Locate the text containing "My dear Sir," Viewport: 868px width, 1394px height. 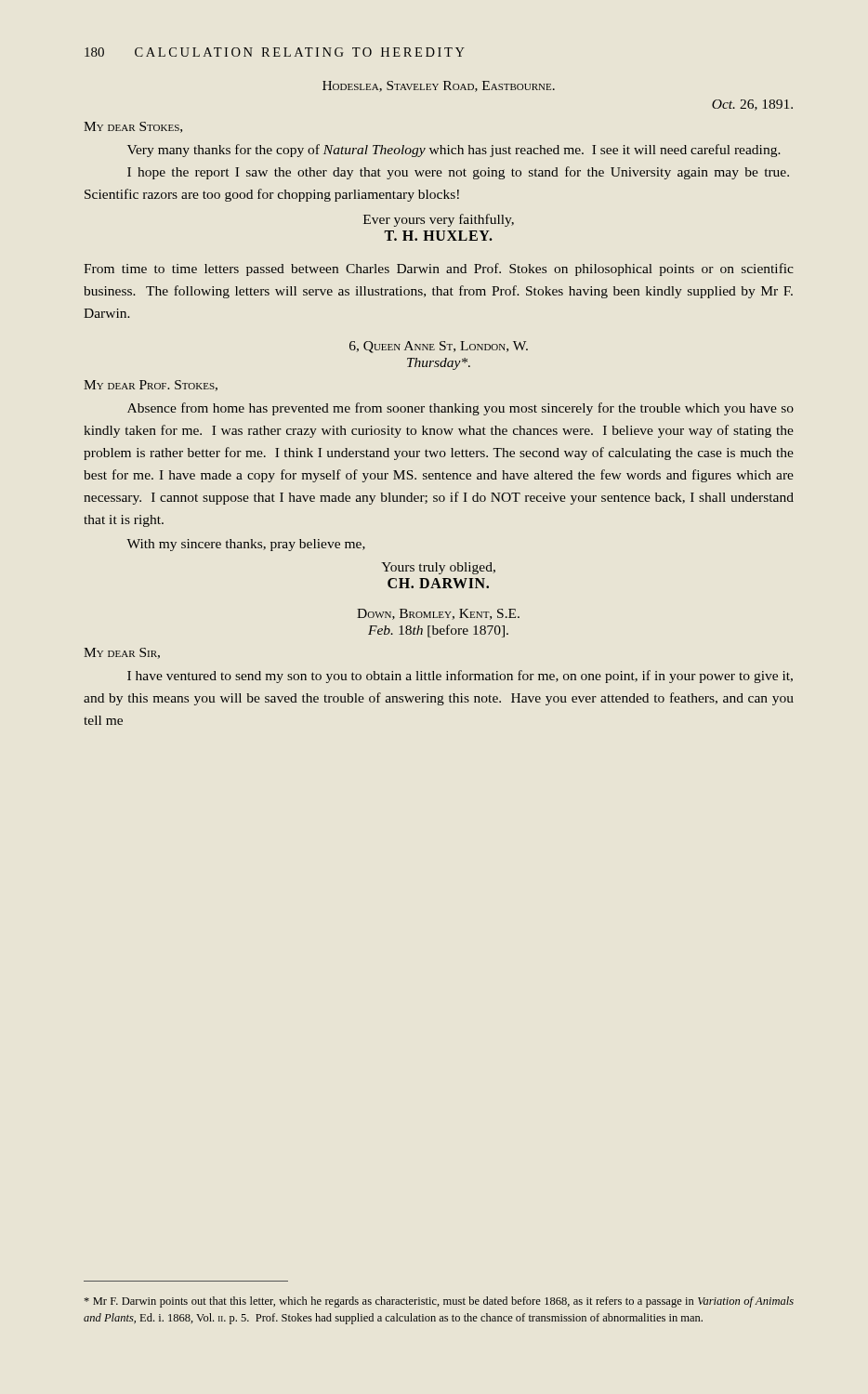tap(122, 652)
